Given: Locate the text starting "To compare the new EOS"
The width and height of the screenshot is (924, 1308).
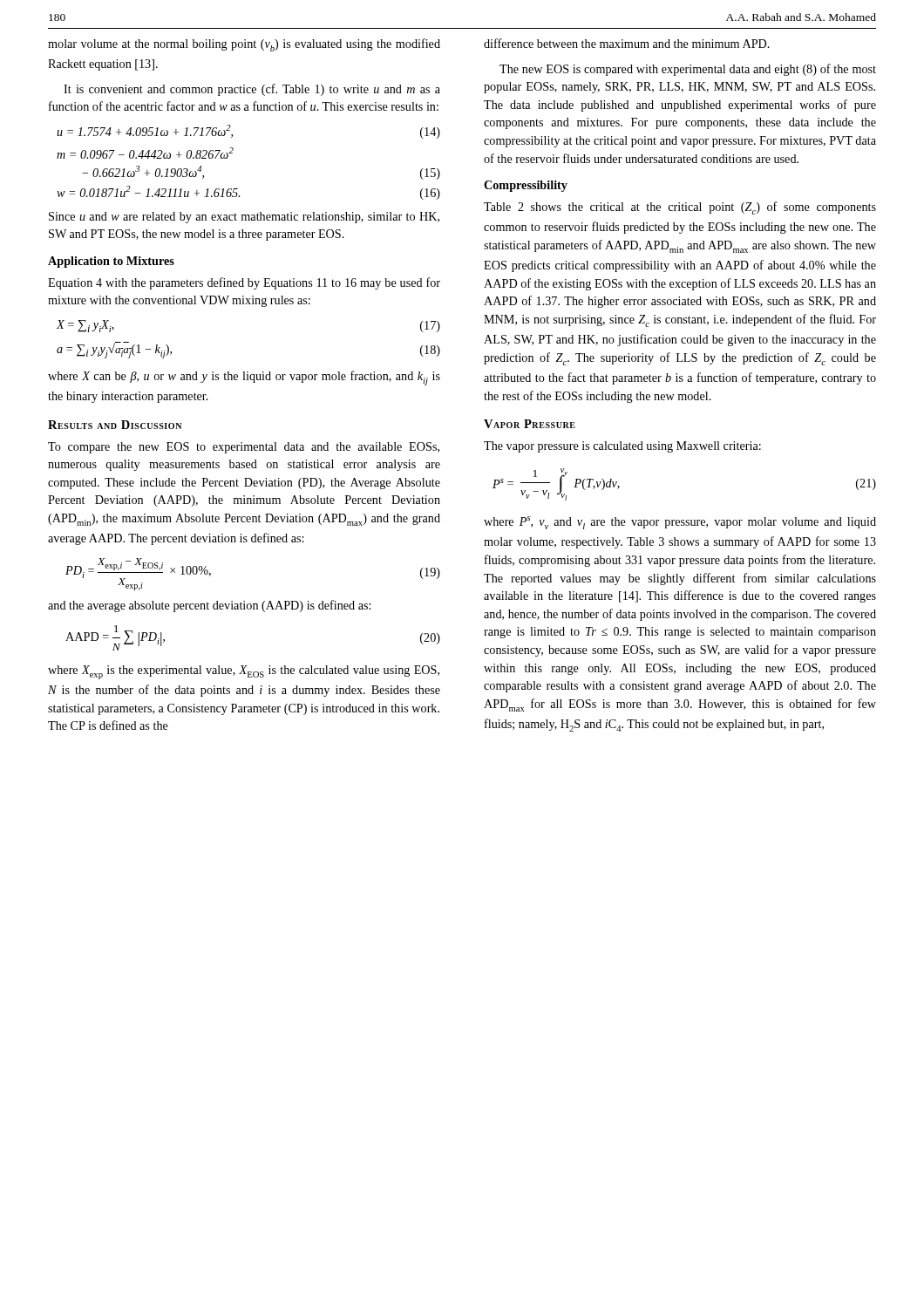Looking at the screenshot, I should (x=244, y=492).
